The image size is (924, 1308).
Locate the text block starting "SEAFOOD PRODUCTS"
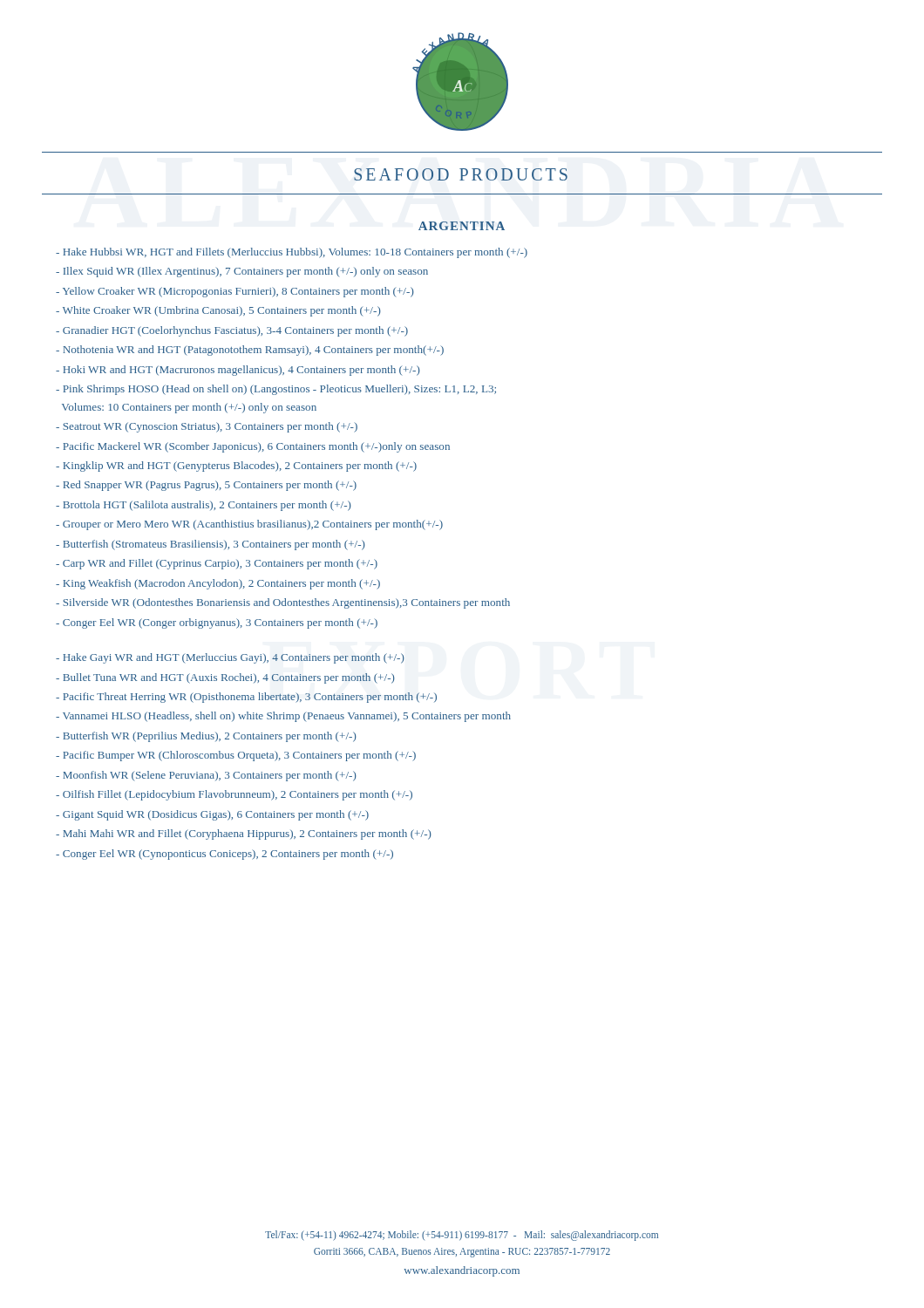pyautogui.click(x=462, y=174)
